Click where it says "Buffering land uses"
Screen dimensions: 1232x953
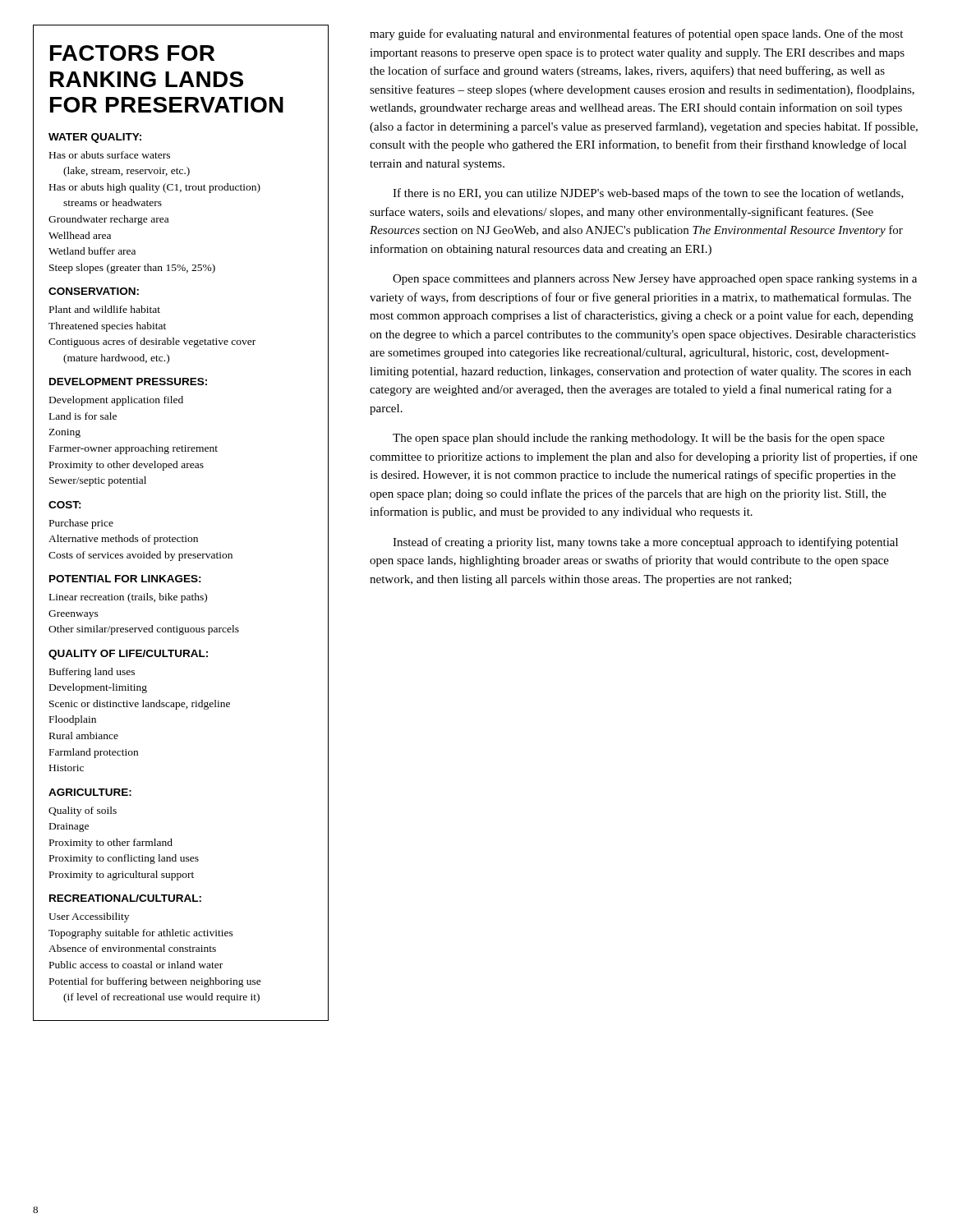[x=92, y=671]
